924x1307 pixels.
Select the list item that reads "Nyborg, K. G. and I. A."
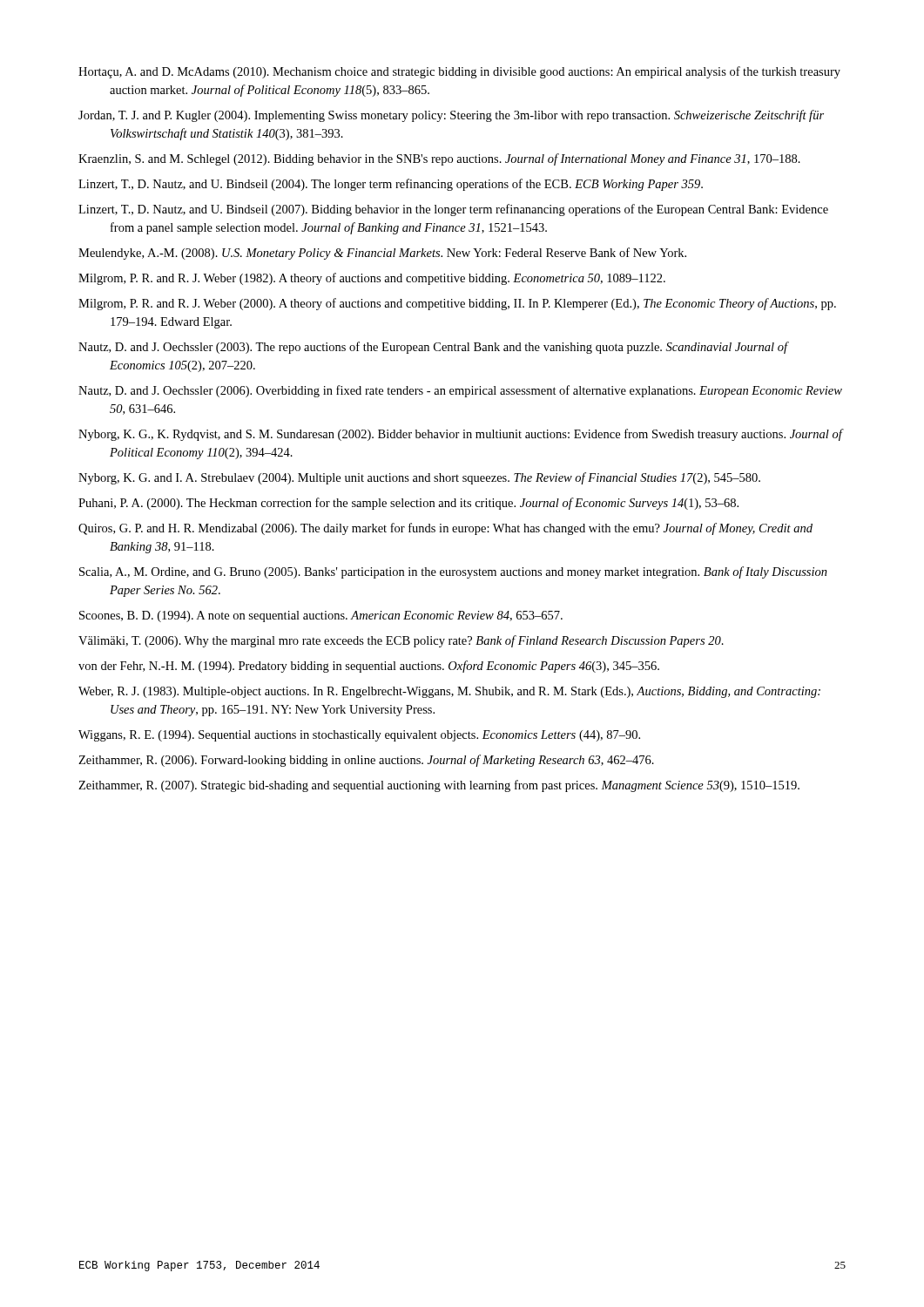[x=420, y=478]
